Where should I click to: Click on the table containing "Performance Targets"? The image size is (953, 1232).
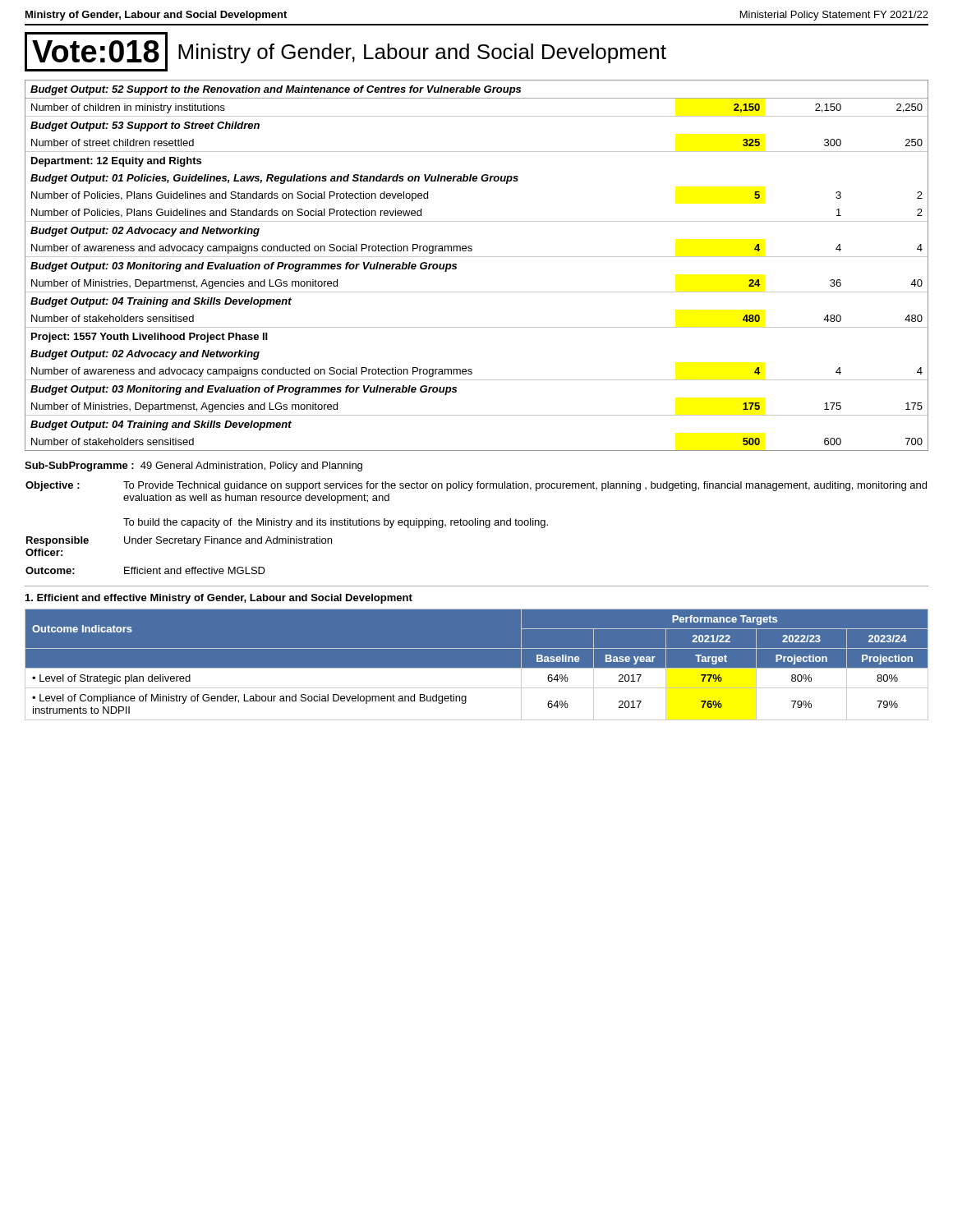[x=476, y=664]
